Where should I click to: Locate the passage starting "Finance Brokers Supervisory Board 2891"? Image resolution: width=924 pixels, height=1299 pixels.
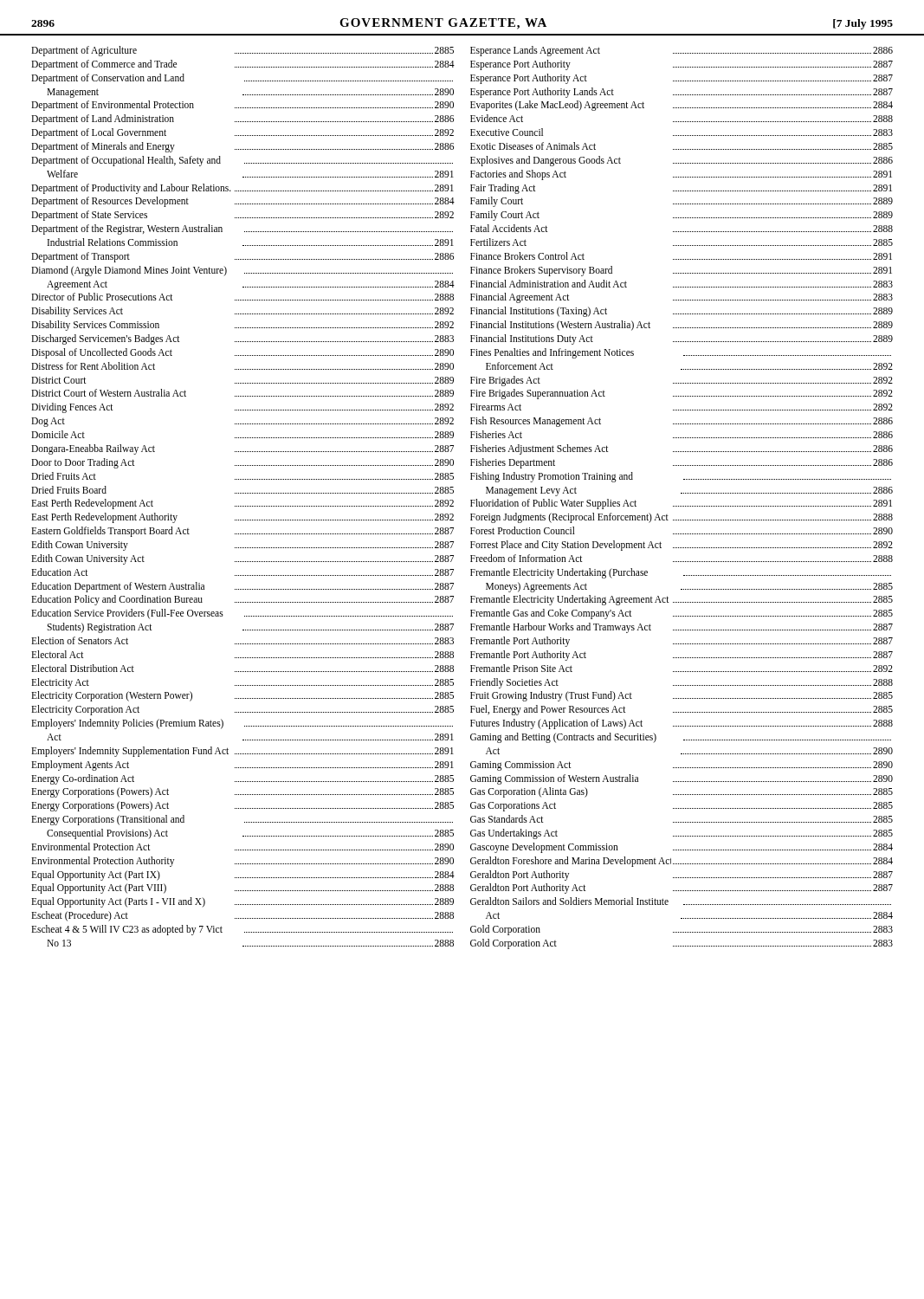[681, 271]
